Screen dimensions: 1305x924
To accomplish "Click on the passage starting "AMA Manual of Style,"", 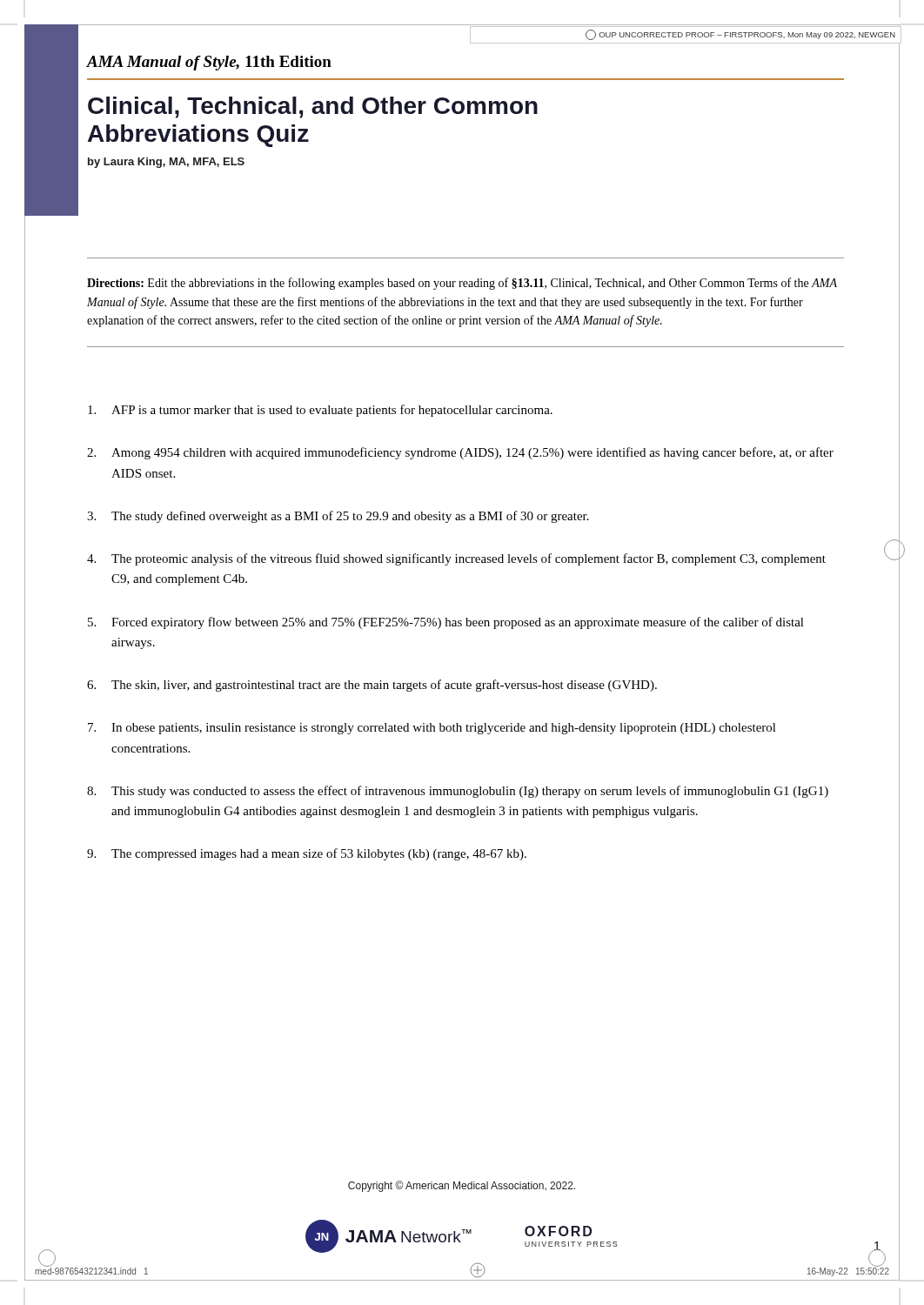I will tap(209, 61).
